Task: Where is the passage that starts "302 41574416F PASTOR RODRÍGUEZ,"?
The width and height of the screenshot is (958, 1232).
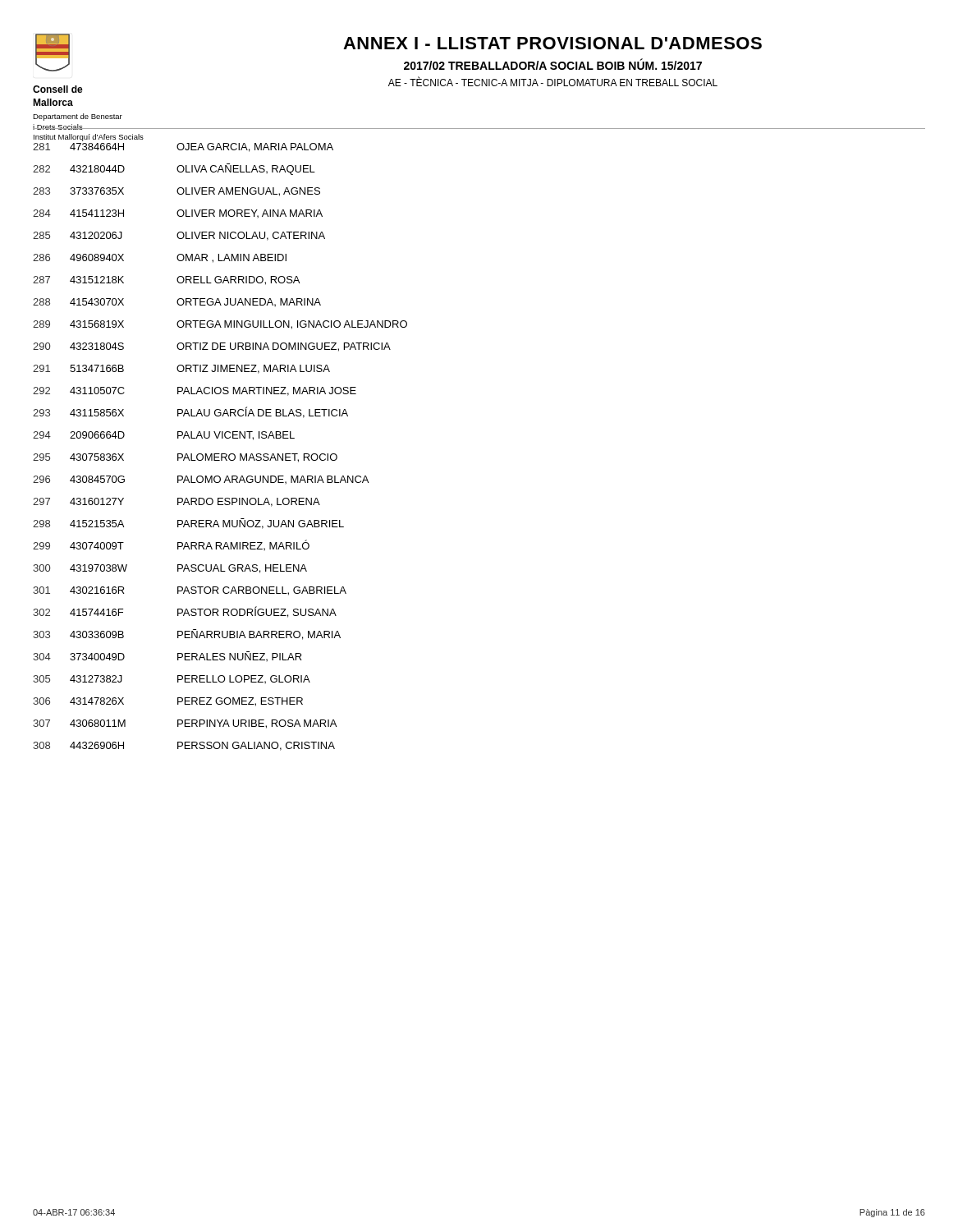Action: (x=185, y=612)
